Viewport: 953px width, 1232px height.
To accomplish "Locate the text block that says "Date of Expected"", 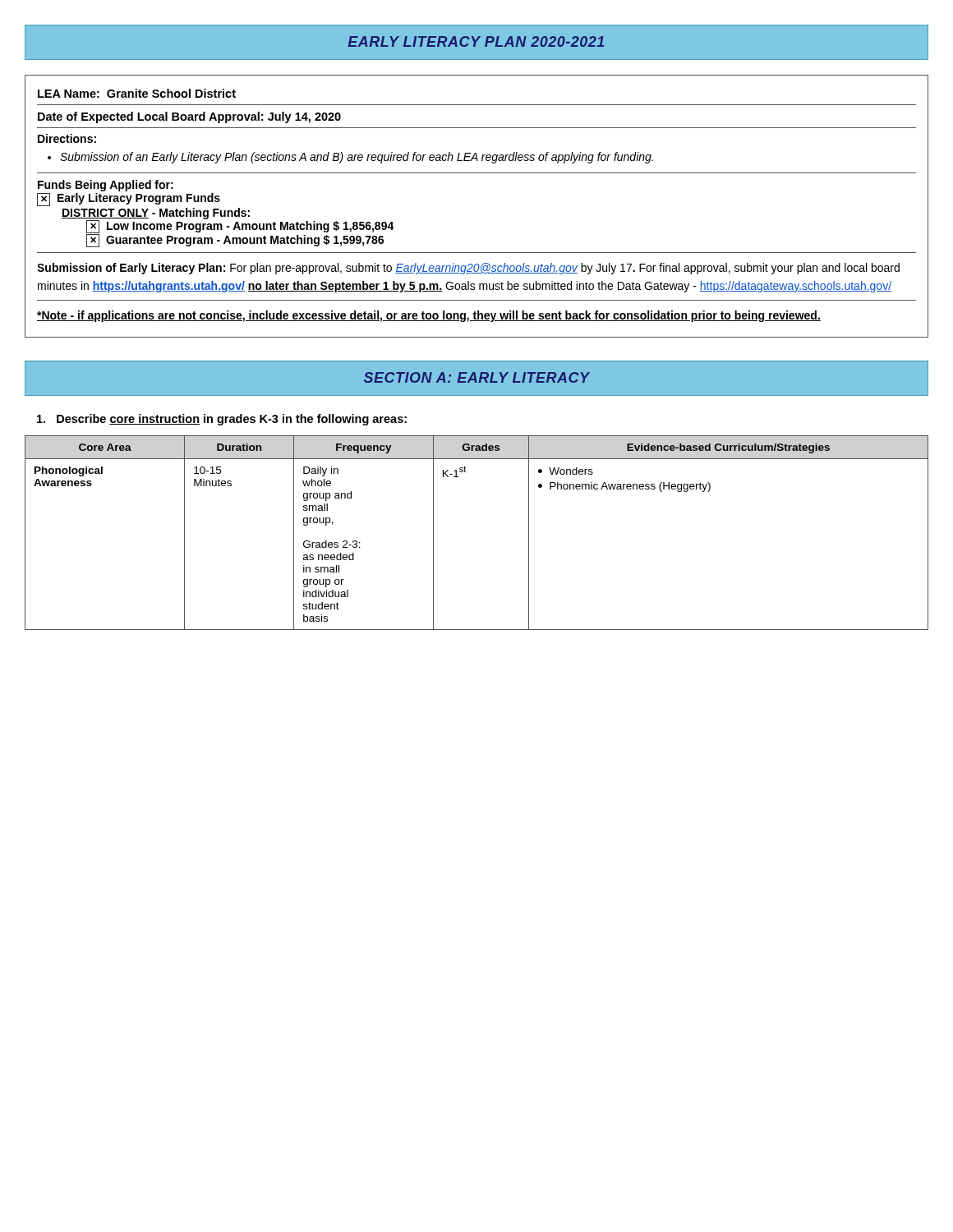I will click(189, 117).
